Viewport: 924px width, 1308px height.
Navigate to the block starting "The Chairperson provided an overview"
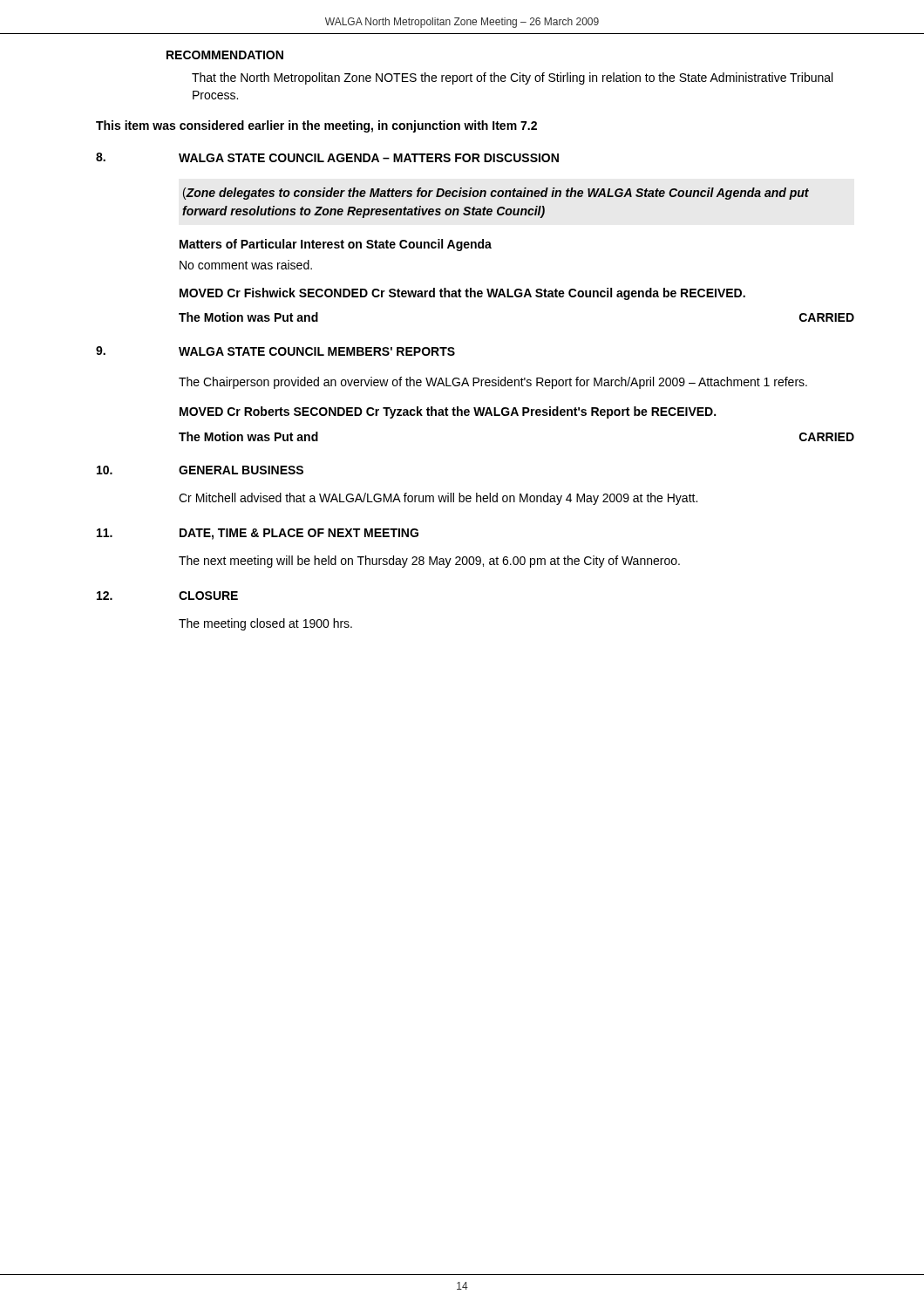[493, 382]
